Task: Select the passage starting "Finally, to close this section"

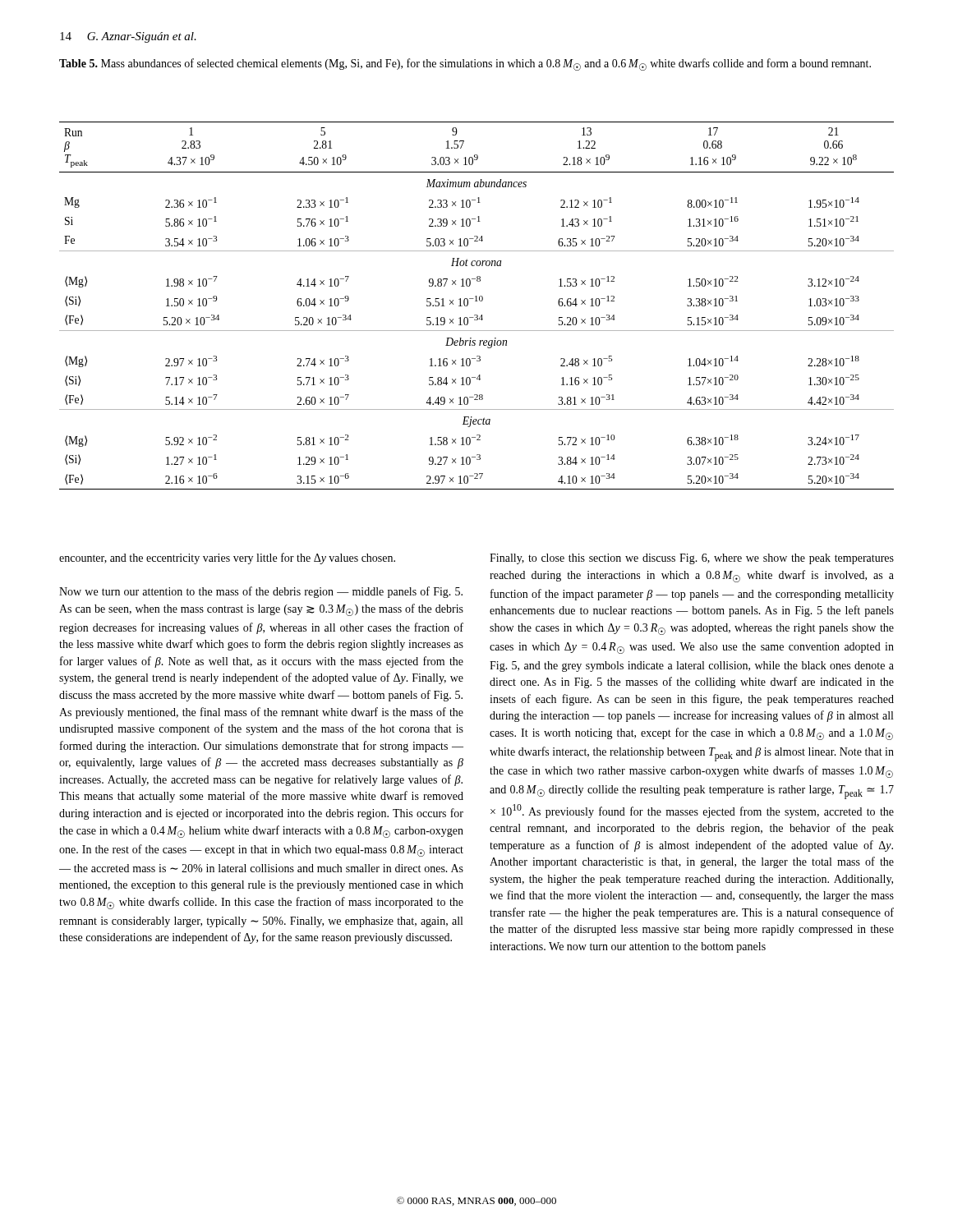Action: 692,752
